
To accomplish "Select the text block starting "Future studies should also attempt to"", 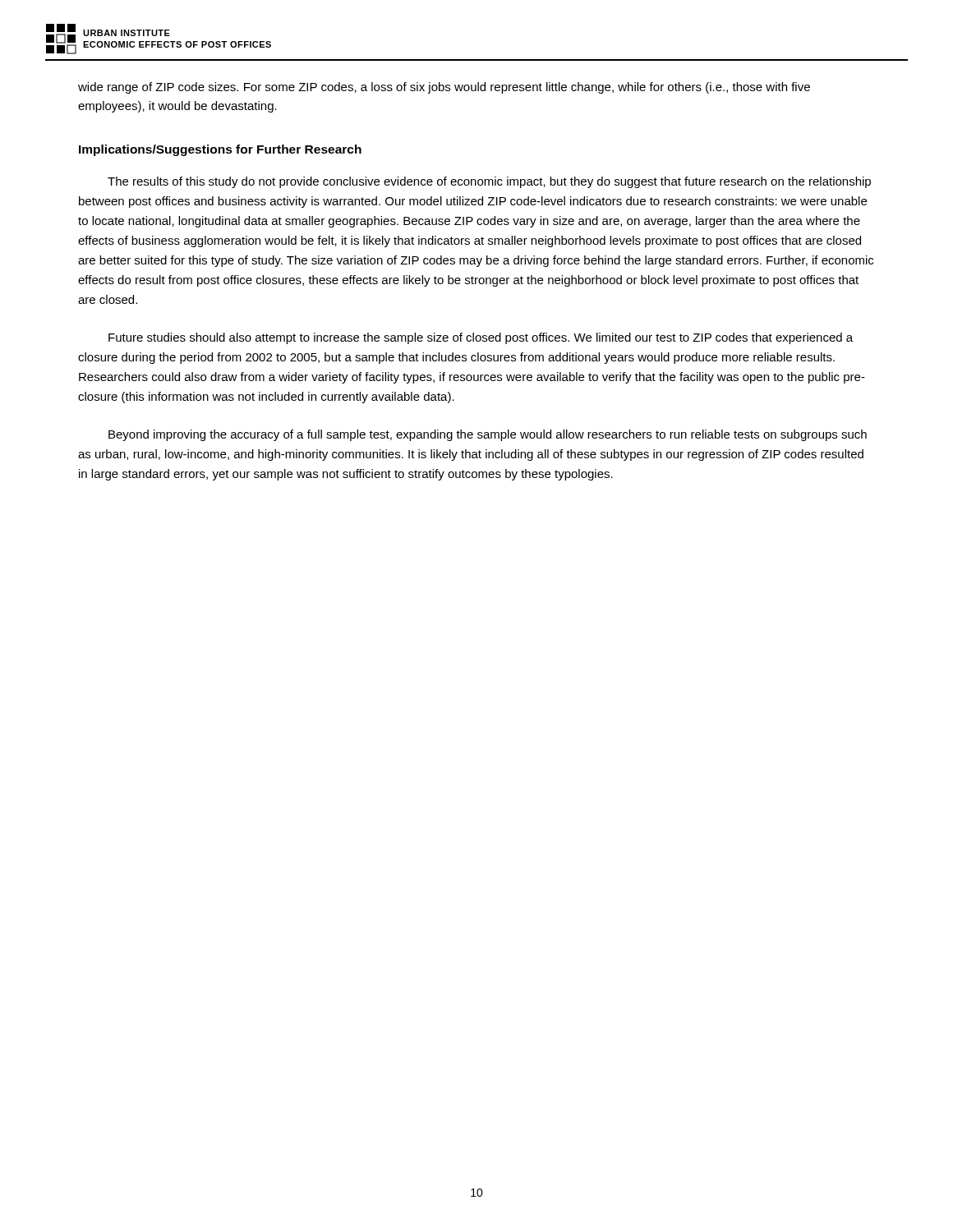I will [472, 366].
